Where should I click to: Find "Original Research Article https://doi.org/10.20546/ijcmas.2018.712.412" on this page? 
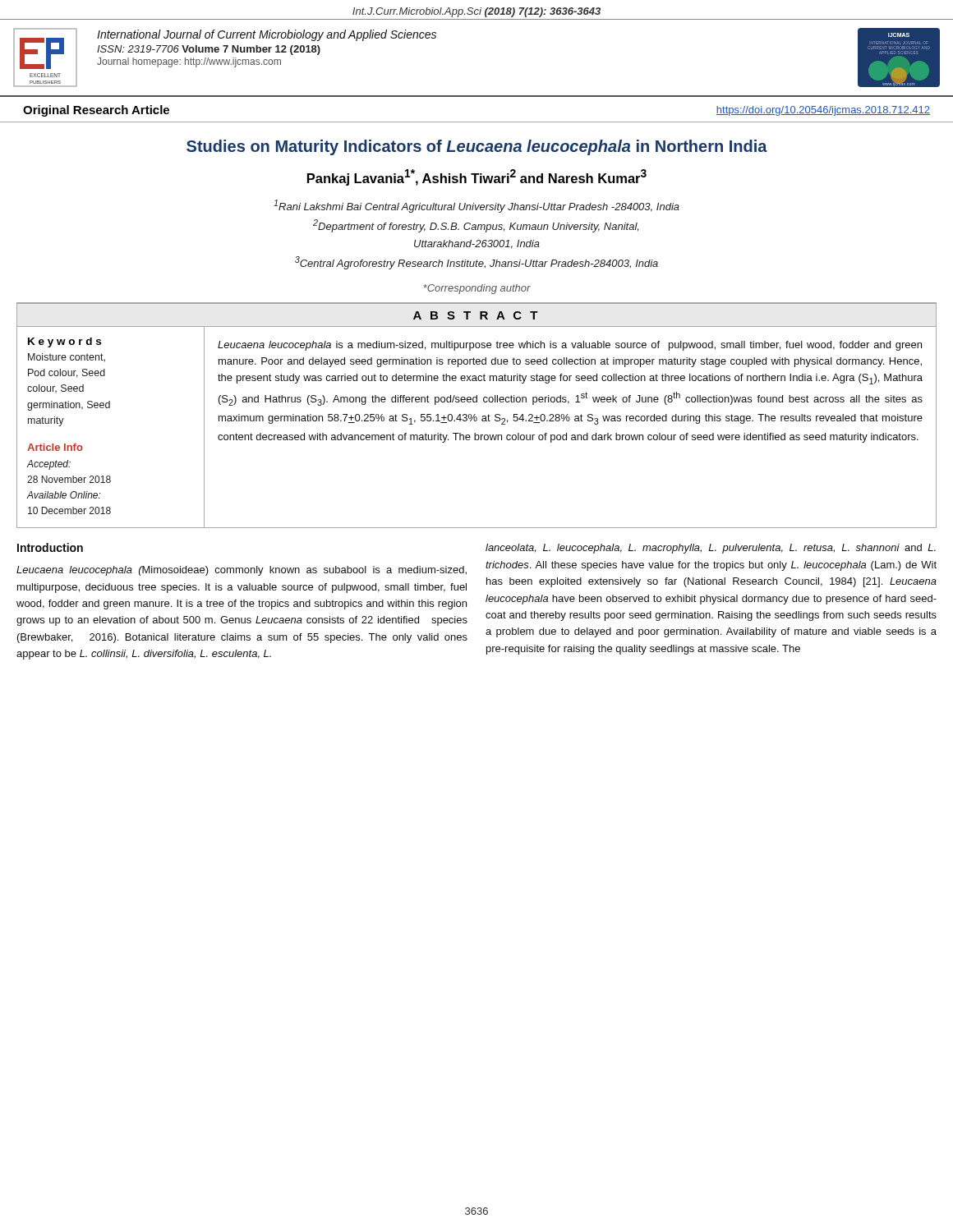tap(476, 110)
